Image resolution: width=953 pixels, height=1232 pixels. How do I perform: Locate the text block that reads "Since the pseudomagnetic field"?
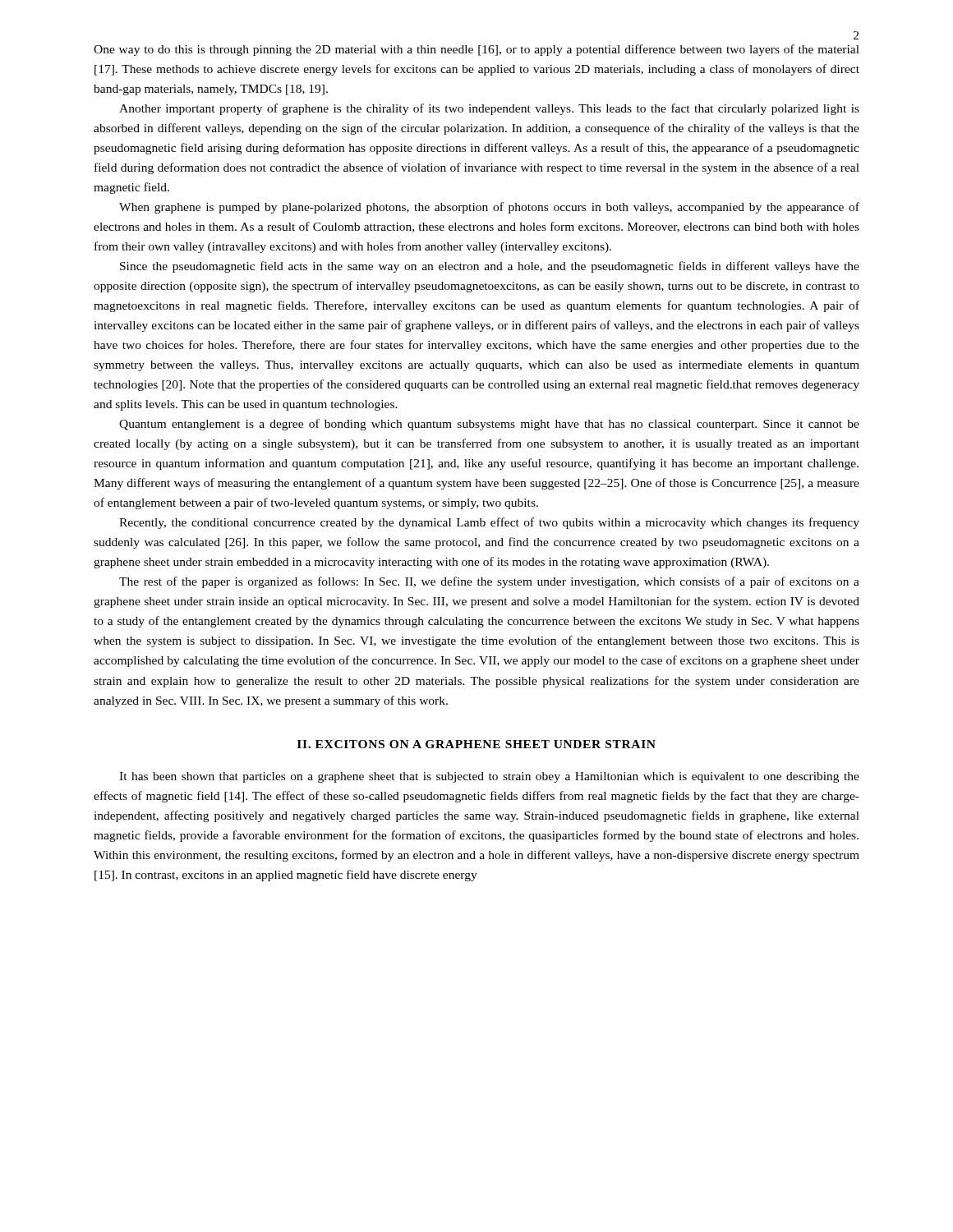tap(476, 335)
